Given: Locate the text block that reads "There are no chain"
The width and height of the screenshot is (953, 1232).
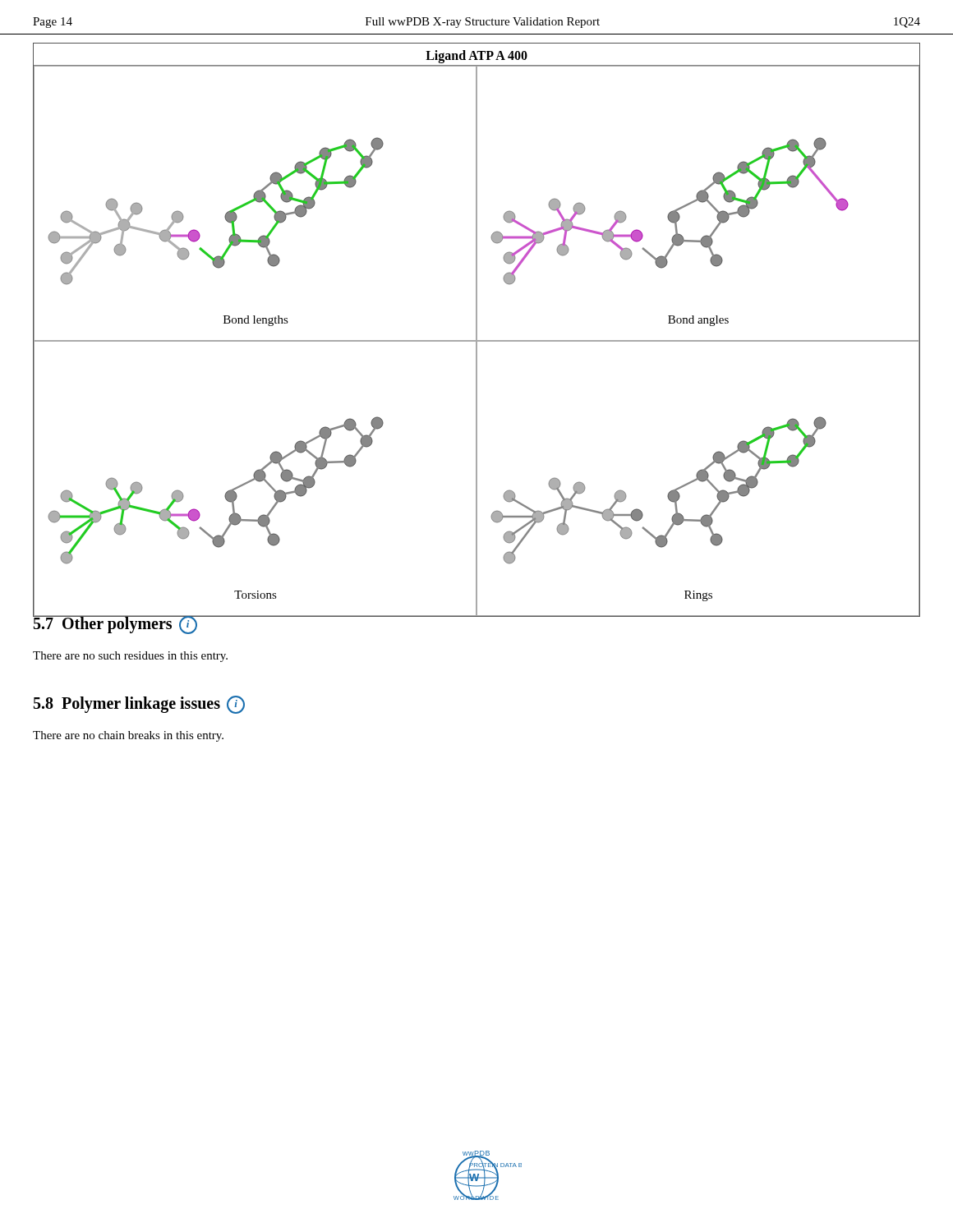Looking at the screenshot, I should coord(129,735).
